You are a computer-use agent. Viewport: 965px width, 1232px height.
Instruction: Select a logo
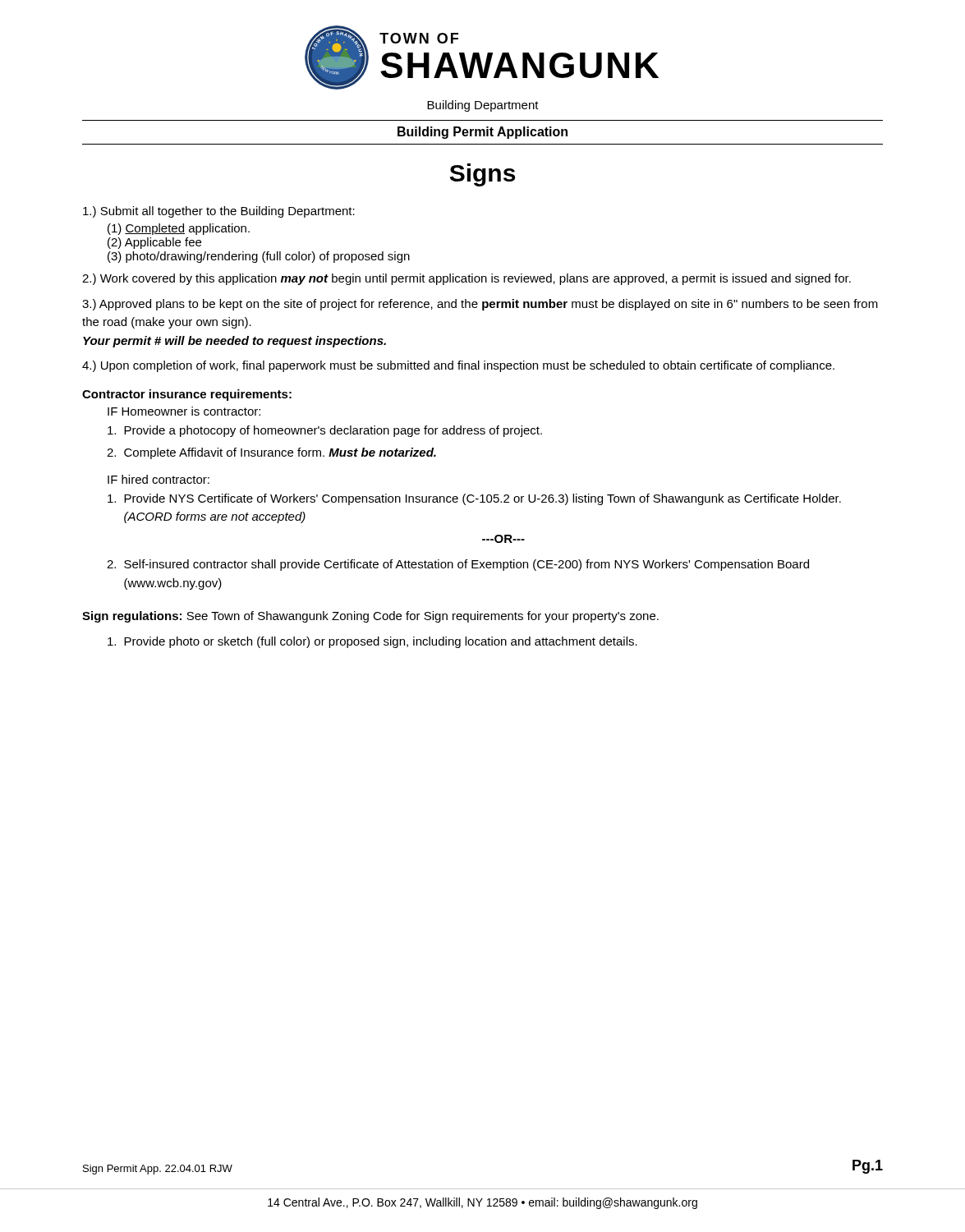point(482,59)
